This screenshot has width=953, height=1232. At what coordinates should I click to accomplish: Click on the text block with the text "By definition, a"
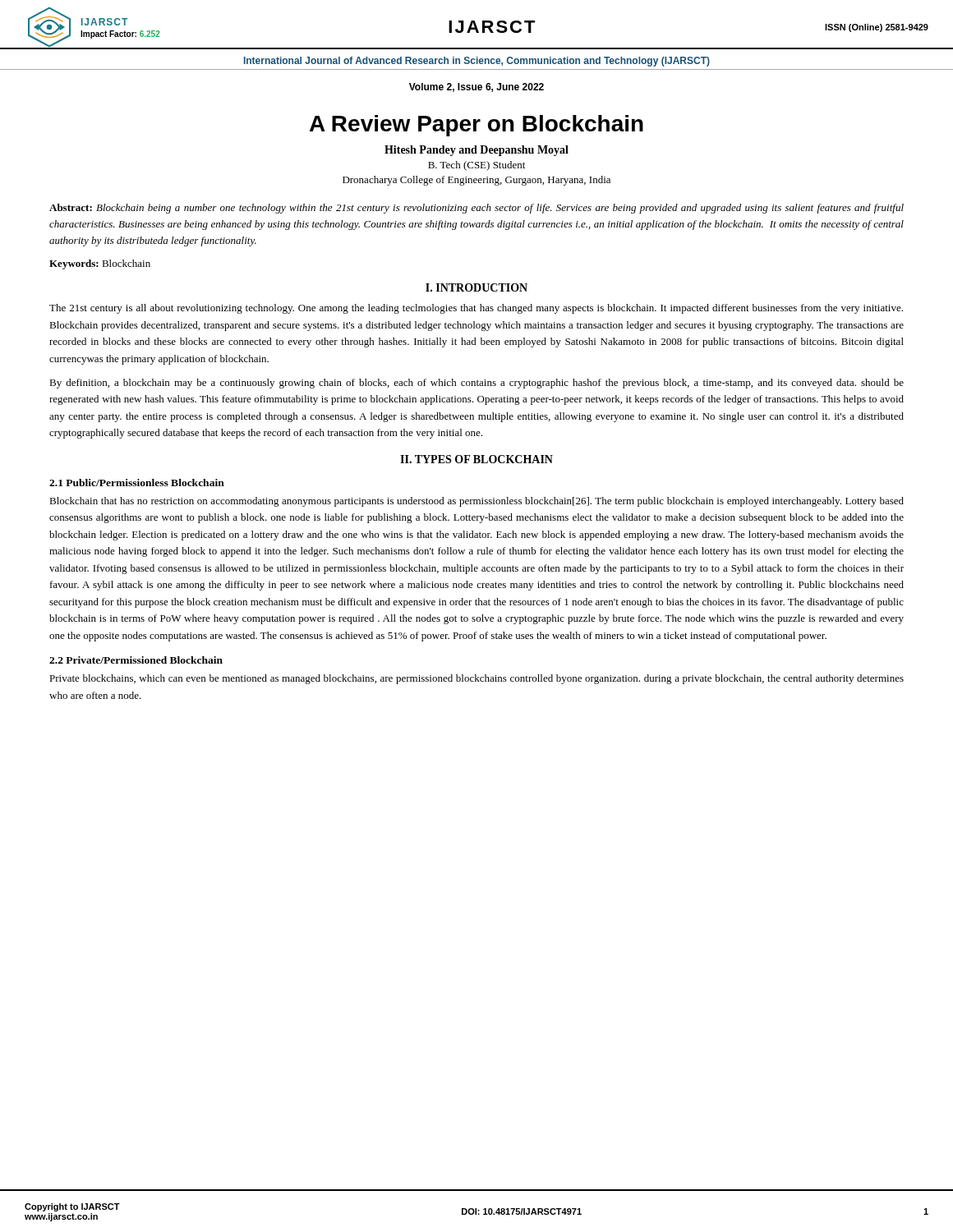coord(476,407)
